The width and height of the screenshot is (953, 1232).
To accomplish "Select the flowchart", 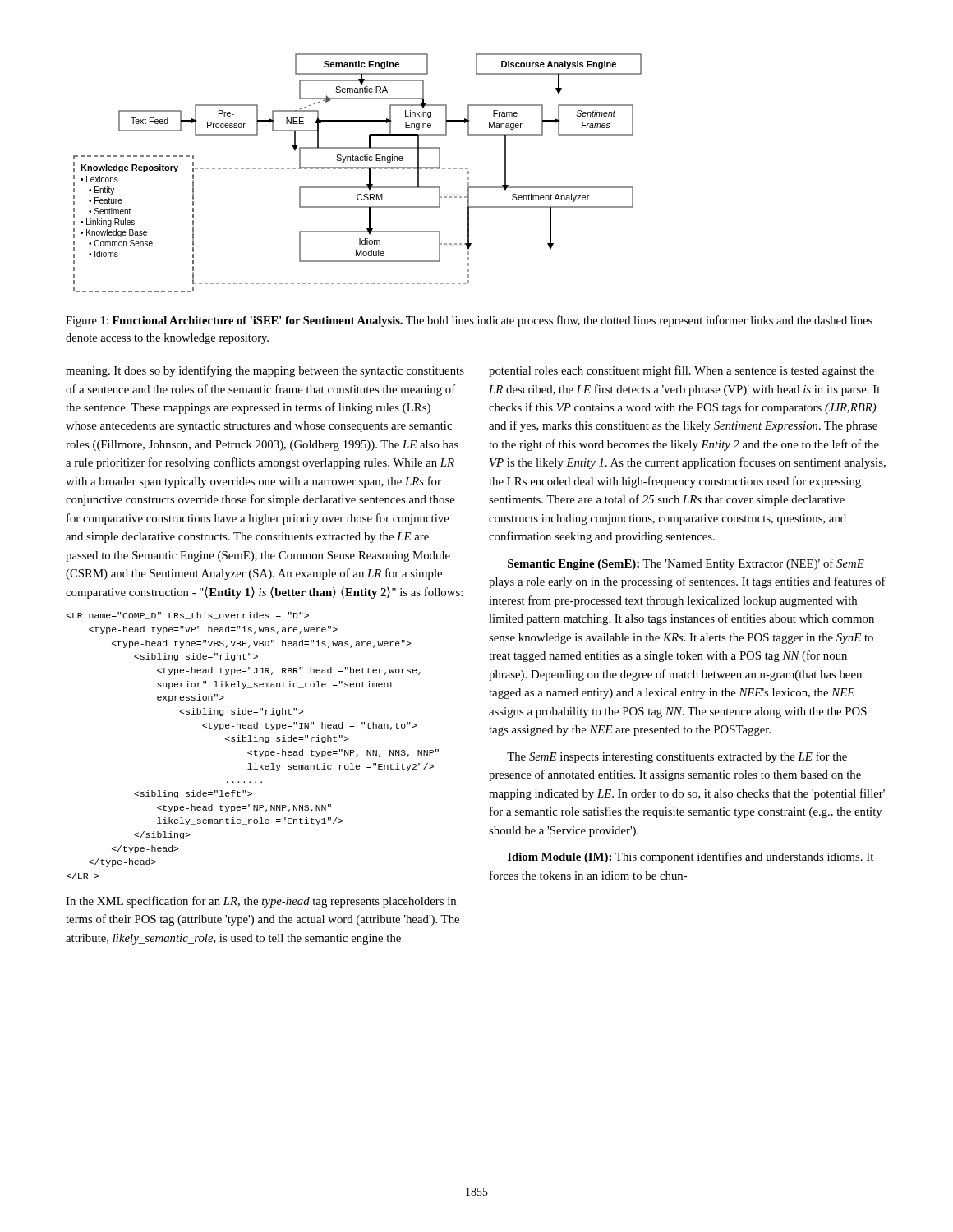I will [x=476, y=177].
